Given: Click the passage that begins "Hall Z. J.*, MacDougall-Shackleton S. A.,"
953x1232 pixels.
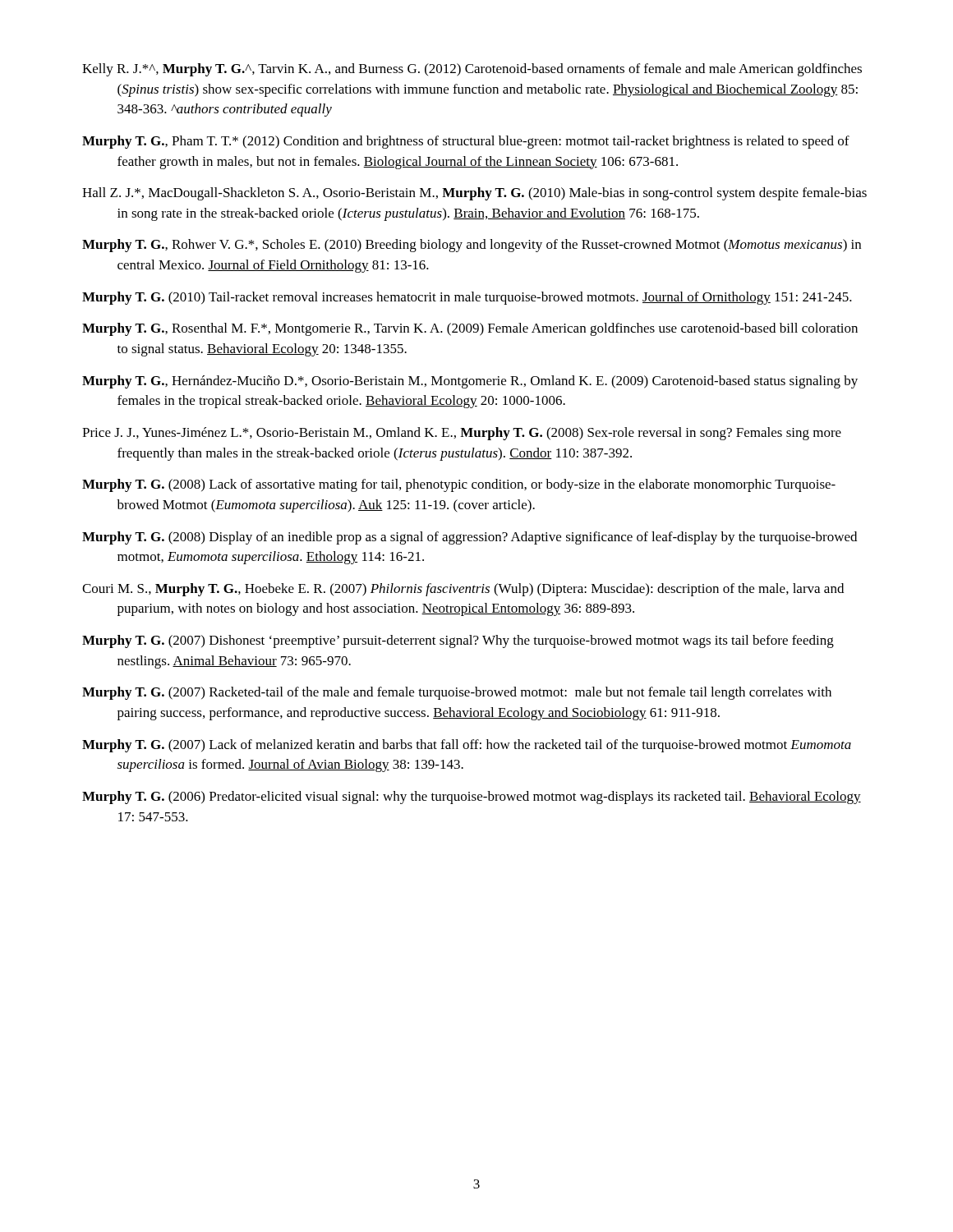Looking at the screenshot, I should click(x=475, y=203).
